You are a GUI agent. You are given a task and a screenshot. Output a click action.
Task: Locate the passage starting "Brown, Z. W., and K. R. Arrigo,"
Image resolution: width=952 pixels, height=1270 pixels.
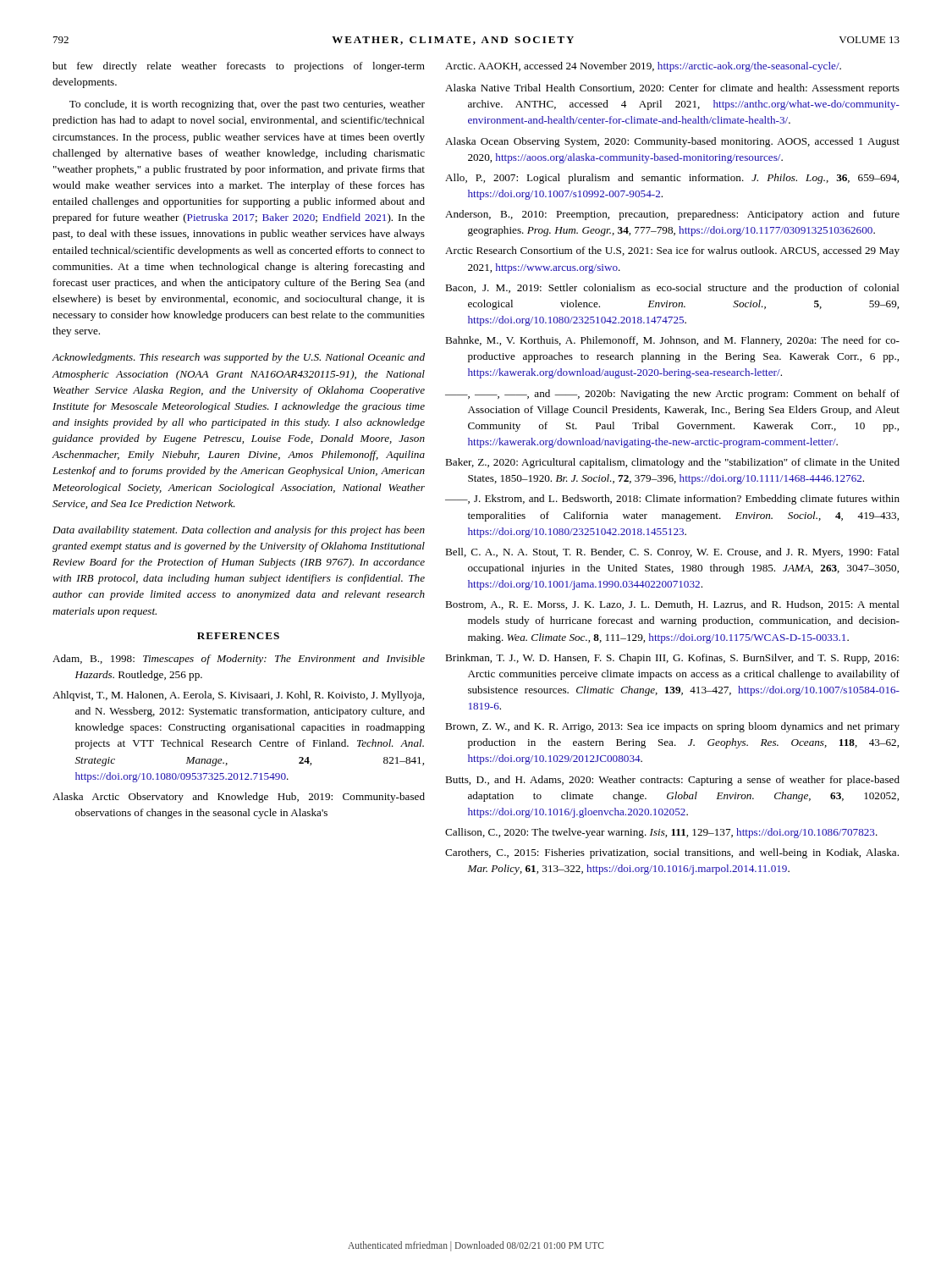tap(672, 743)
